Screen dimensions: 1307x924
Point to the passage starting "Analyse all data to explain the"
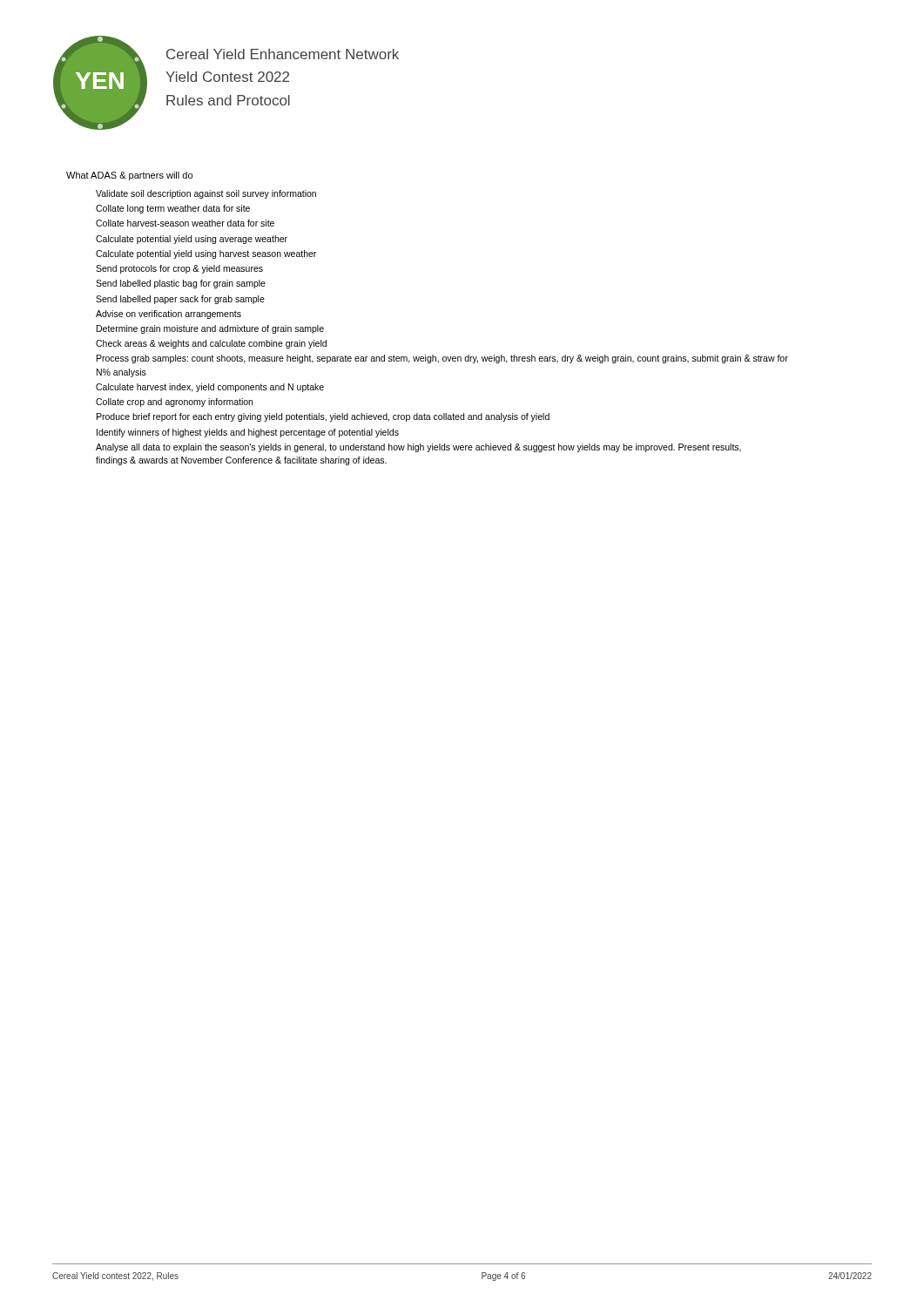coord(419,453)
